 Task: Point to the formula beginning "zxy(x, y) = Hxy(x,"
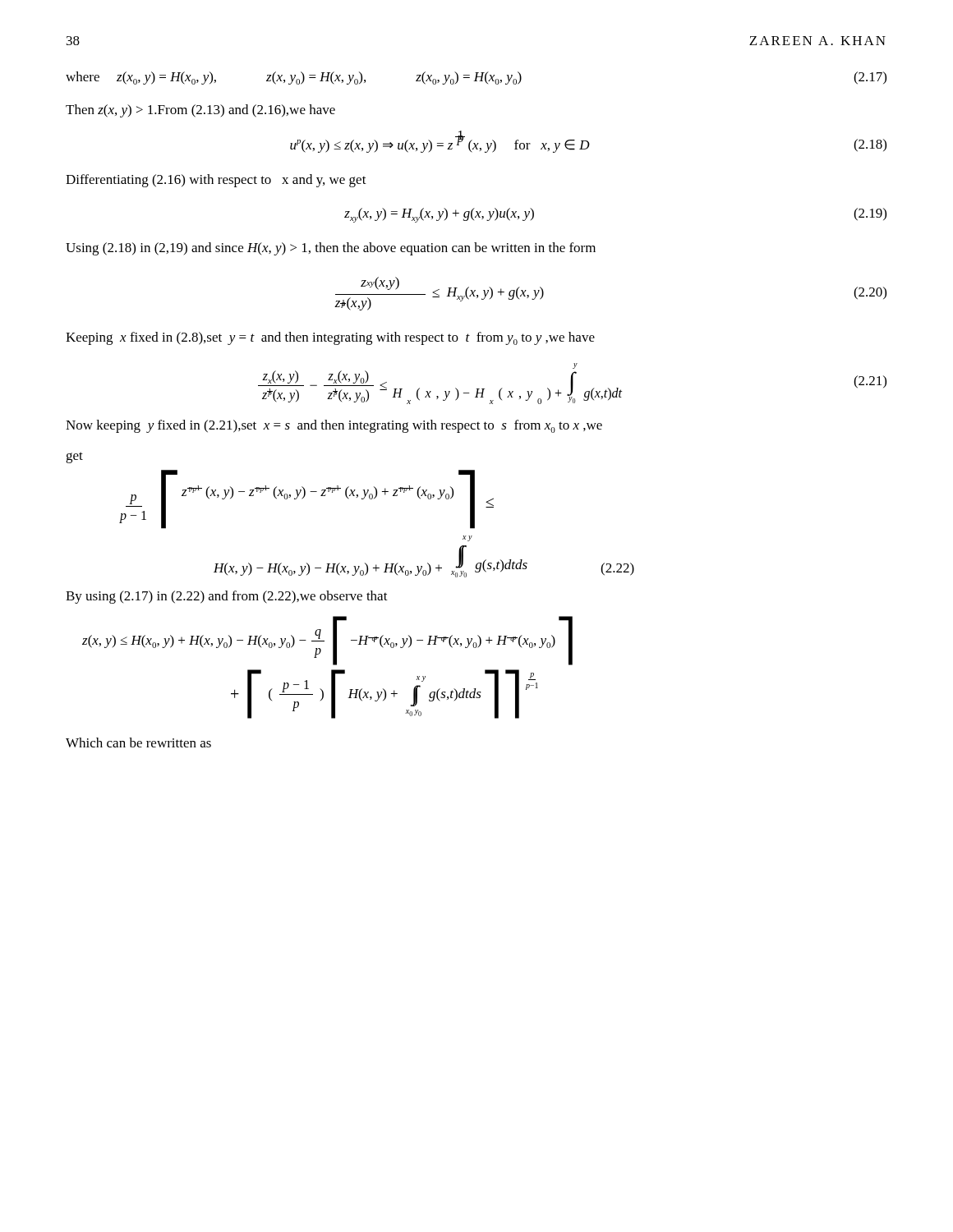click(x=476, y=214)
